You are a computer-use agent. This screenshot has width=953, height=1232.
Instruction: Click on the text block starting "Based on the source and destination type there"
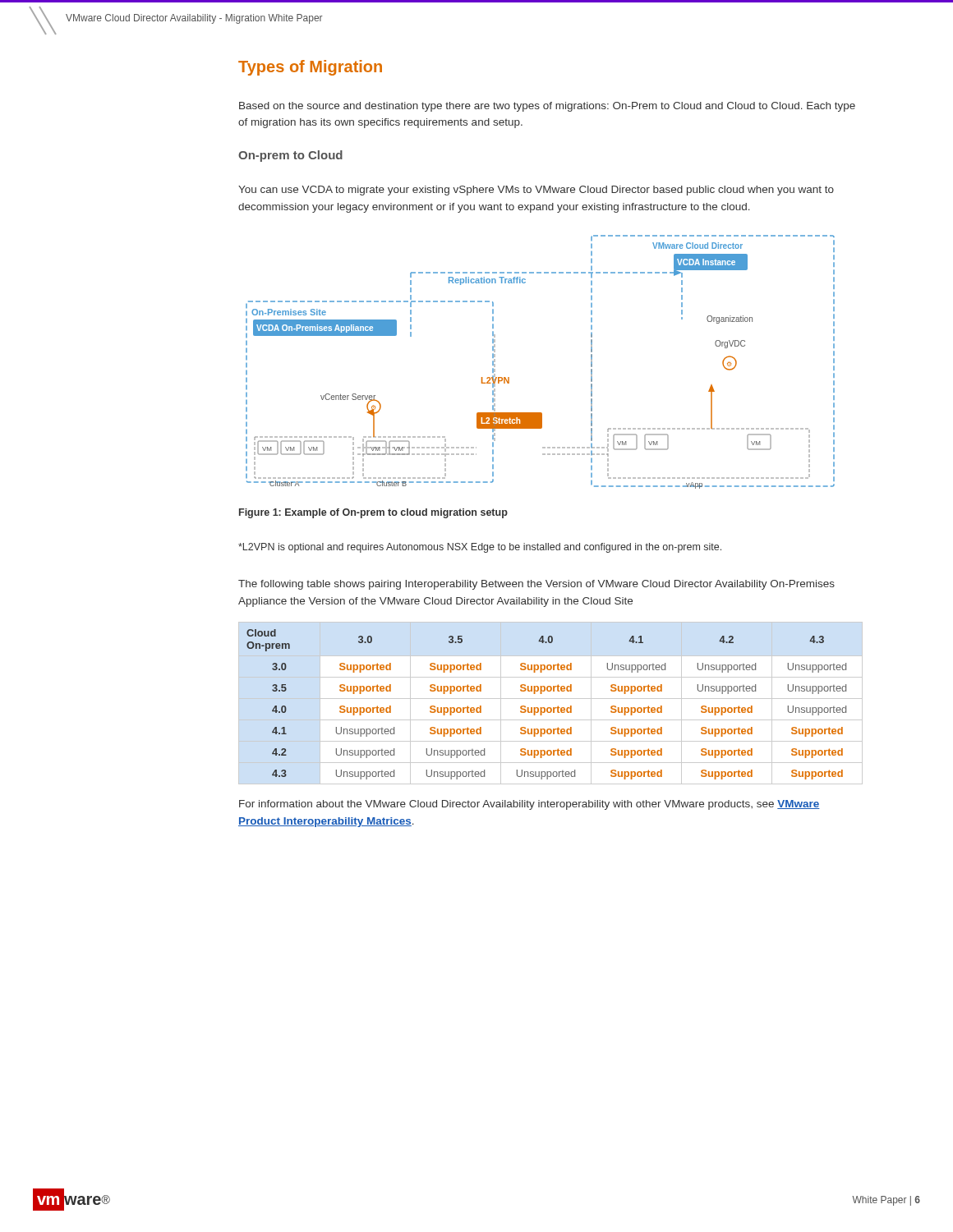click(550, 115)
